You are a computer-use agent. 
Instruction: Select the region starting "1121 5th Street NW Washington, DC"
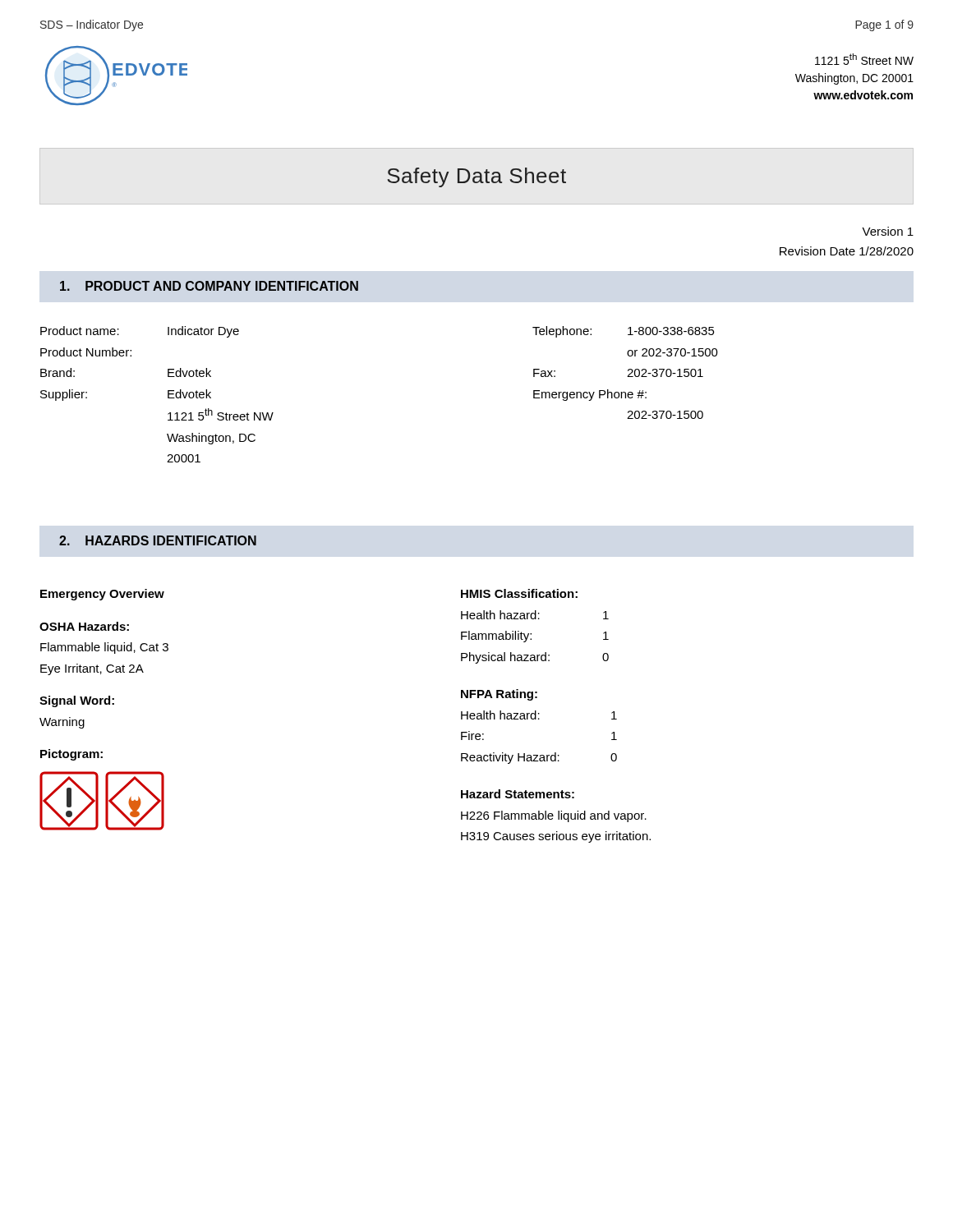pyautogui.click(x=854, y=76)
